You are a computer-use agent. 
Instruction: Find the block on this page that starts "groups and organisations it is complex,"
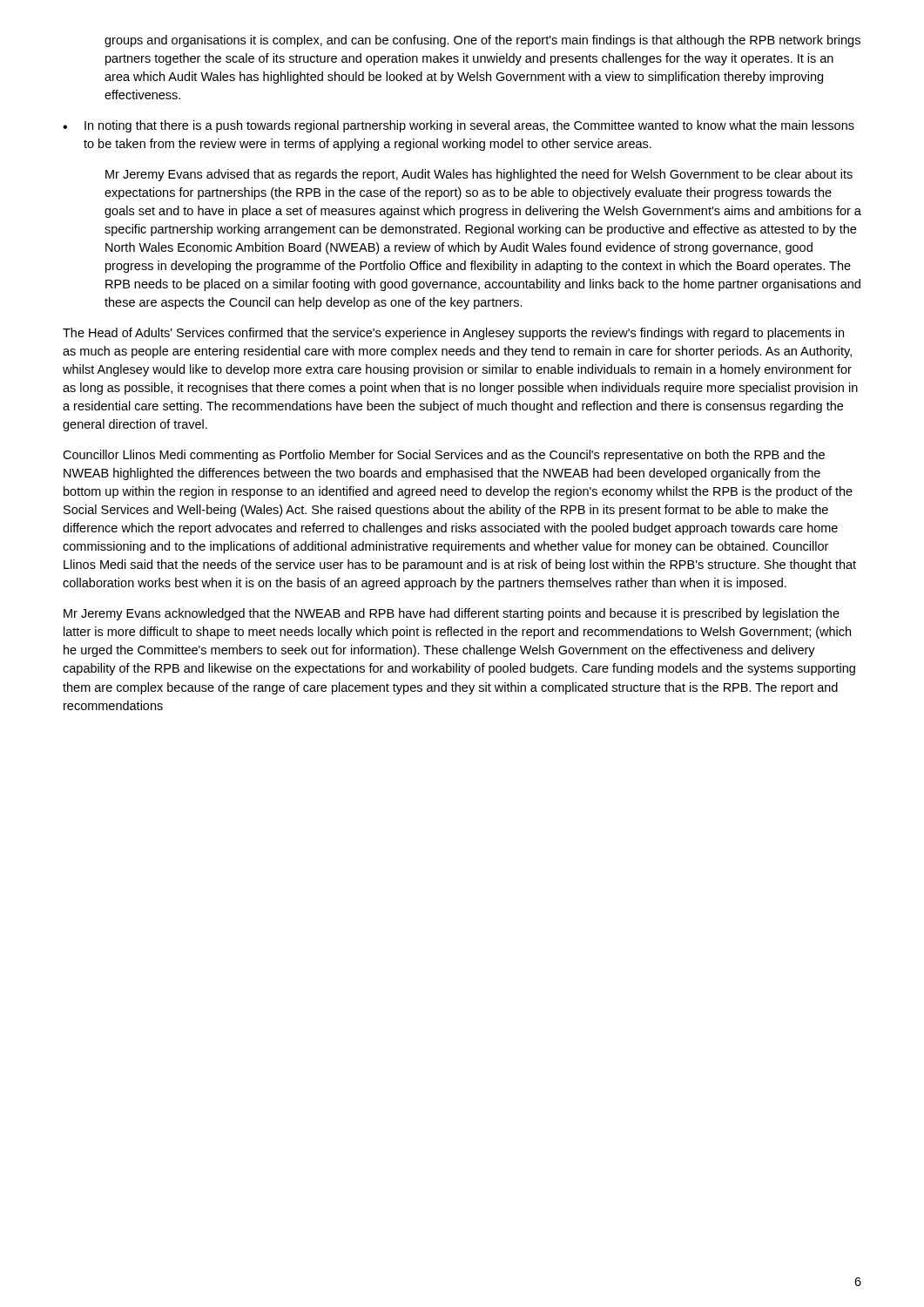tap(483, 68)
